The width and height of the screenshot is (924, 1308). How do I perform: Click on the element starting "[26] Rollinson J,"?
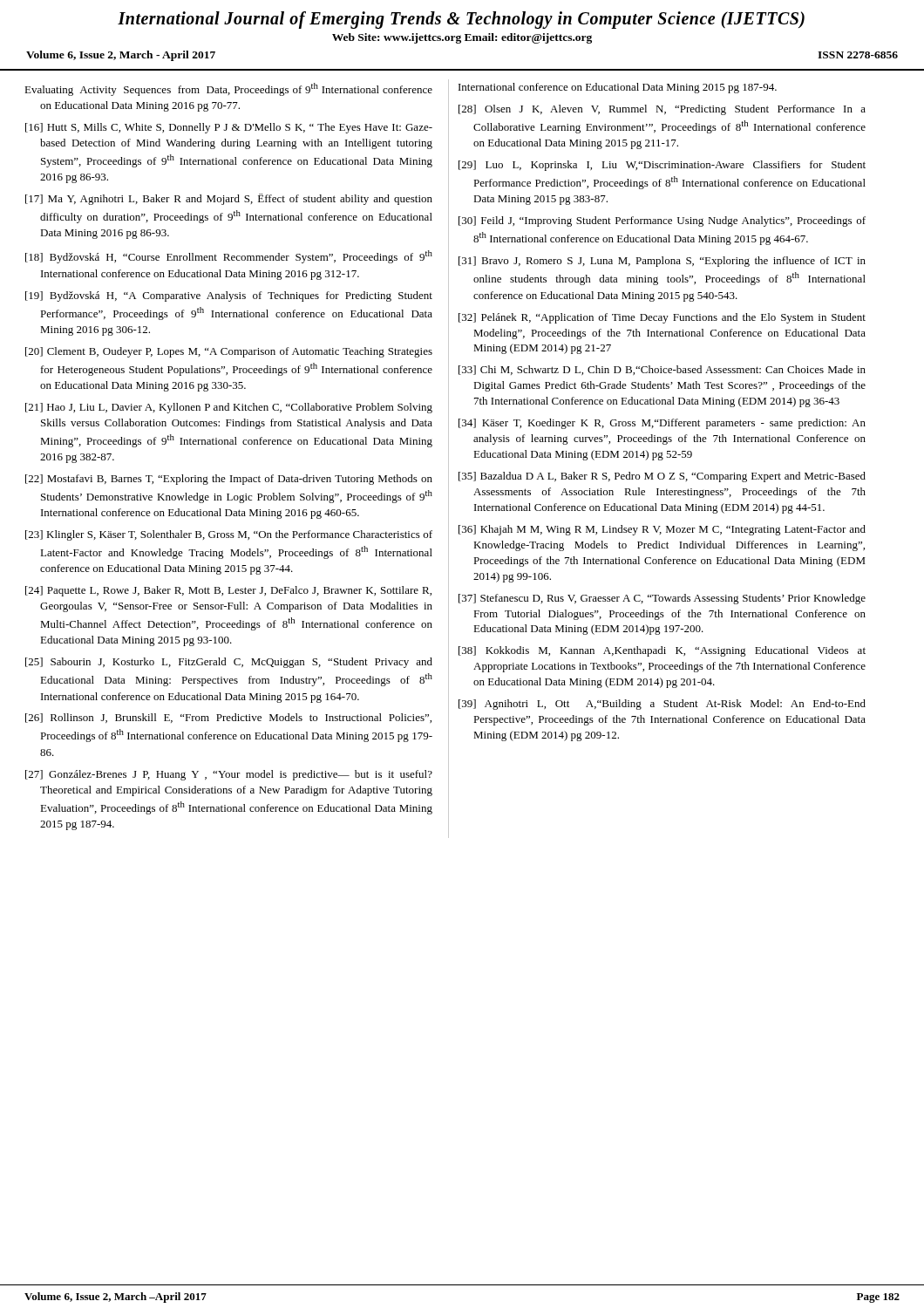pos(228,735)
